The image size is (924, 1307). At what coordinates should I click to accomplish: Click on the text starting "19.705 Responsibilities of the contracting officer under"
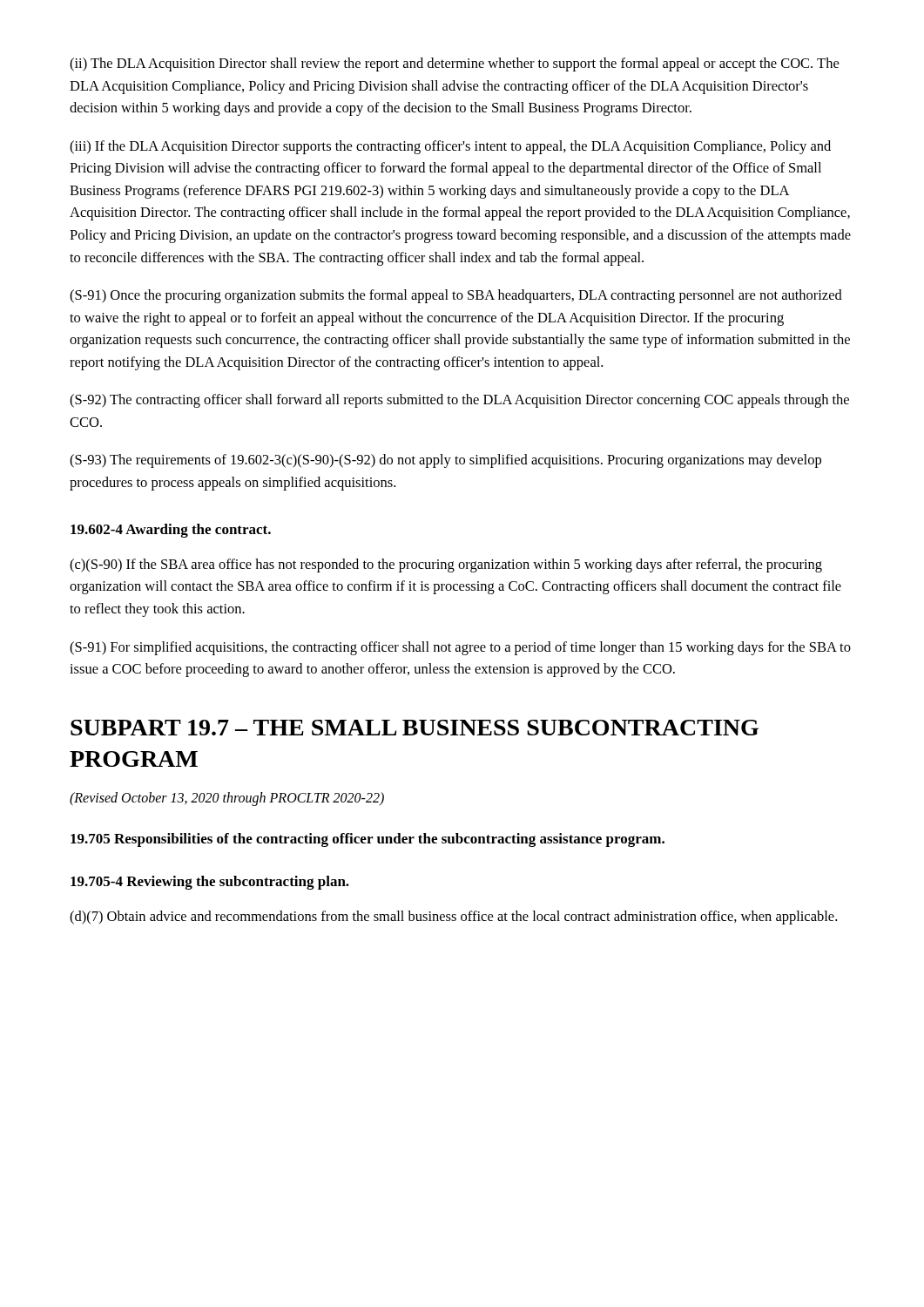(367, 839)
